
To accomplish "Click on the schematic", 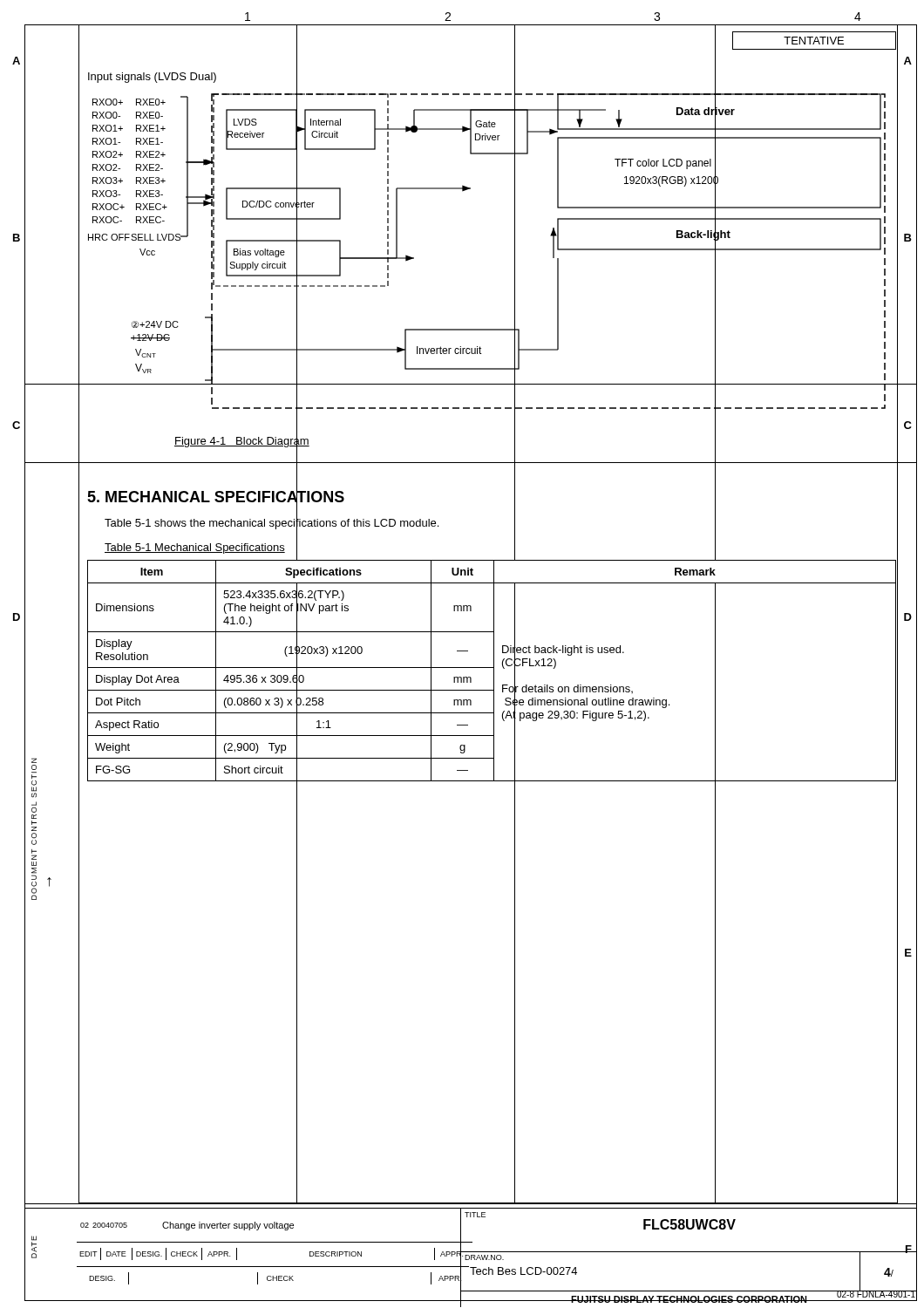I will point(489,256).
